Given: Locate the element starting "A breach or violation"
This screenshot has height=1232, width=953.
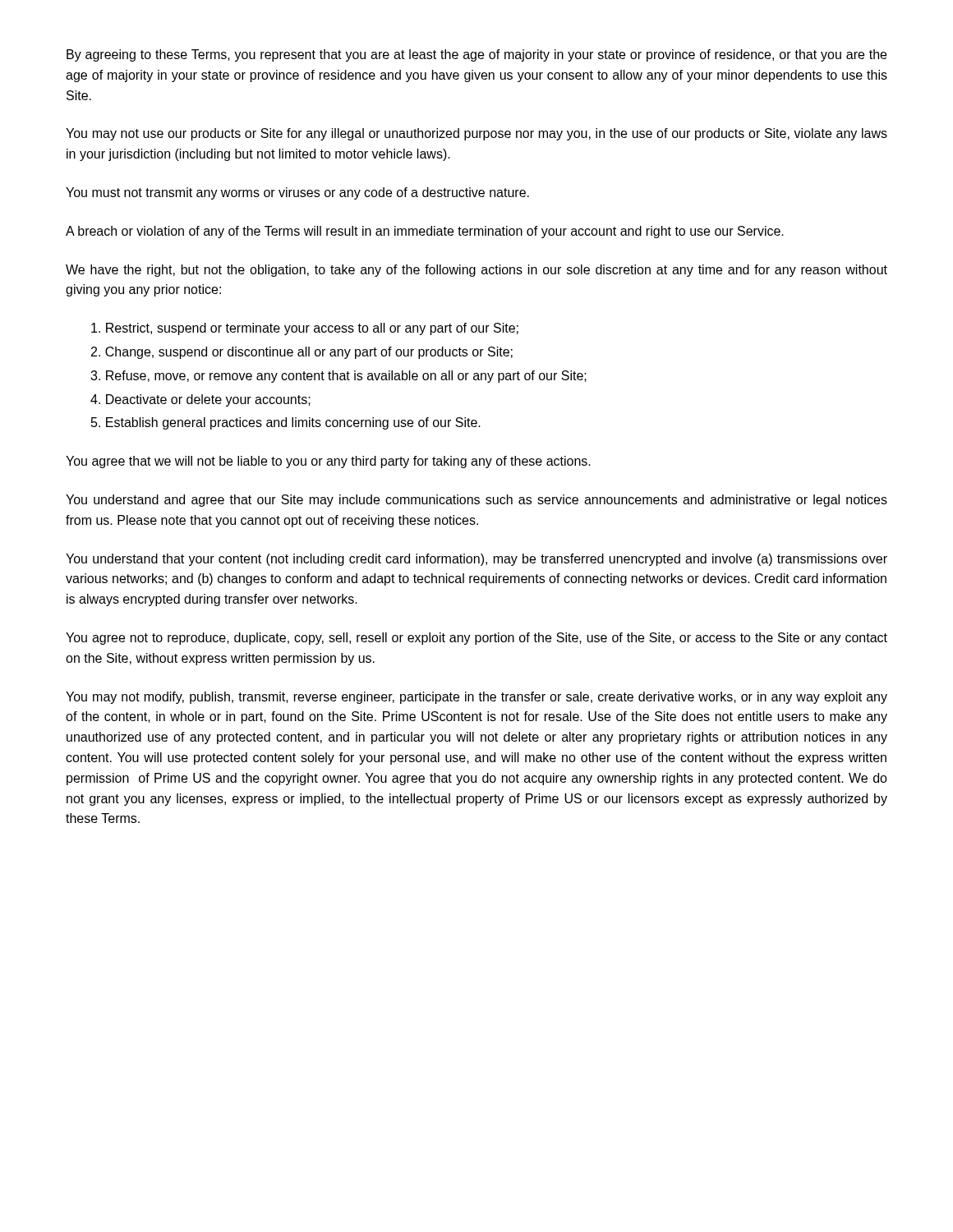Looking at the screenshot, I should coord(425,231).
